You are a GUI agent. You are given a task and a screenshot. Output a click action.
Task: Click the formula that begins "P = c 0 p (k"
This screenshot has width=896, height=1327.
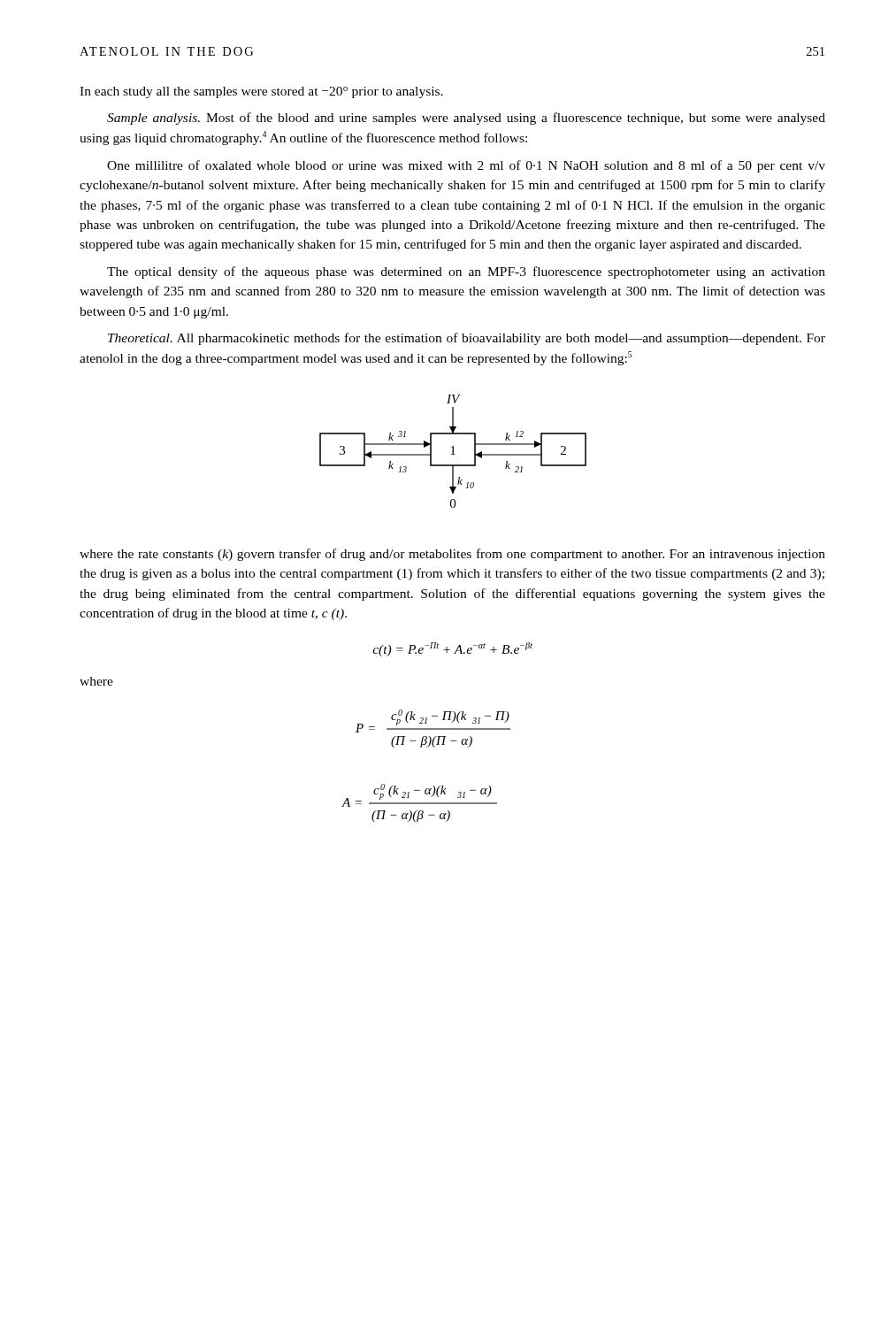tap(452, 728)
